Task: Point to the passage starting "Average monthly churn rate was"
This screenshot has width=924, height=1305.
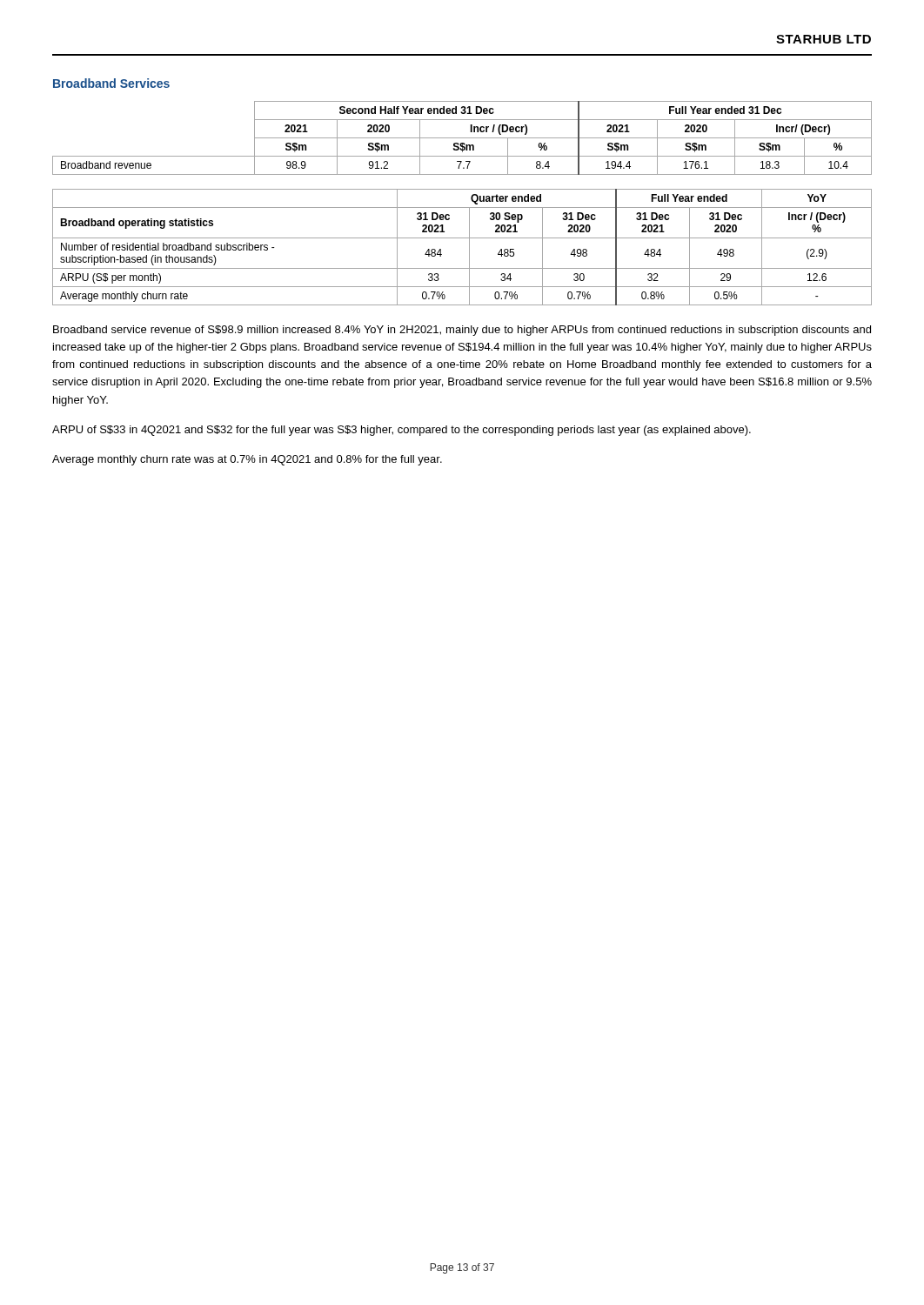Action: coord(247,459)
